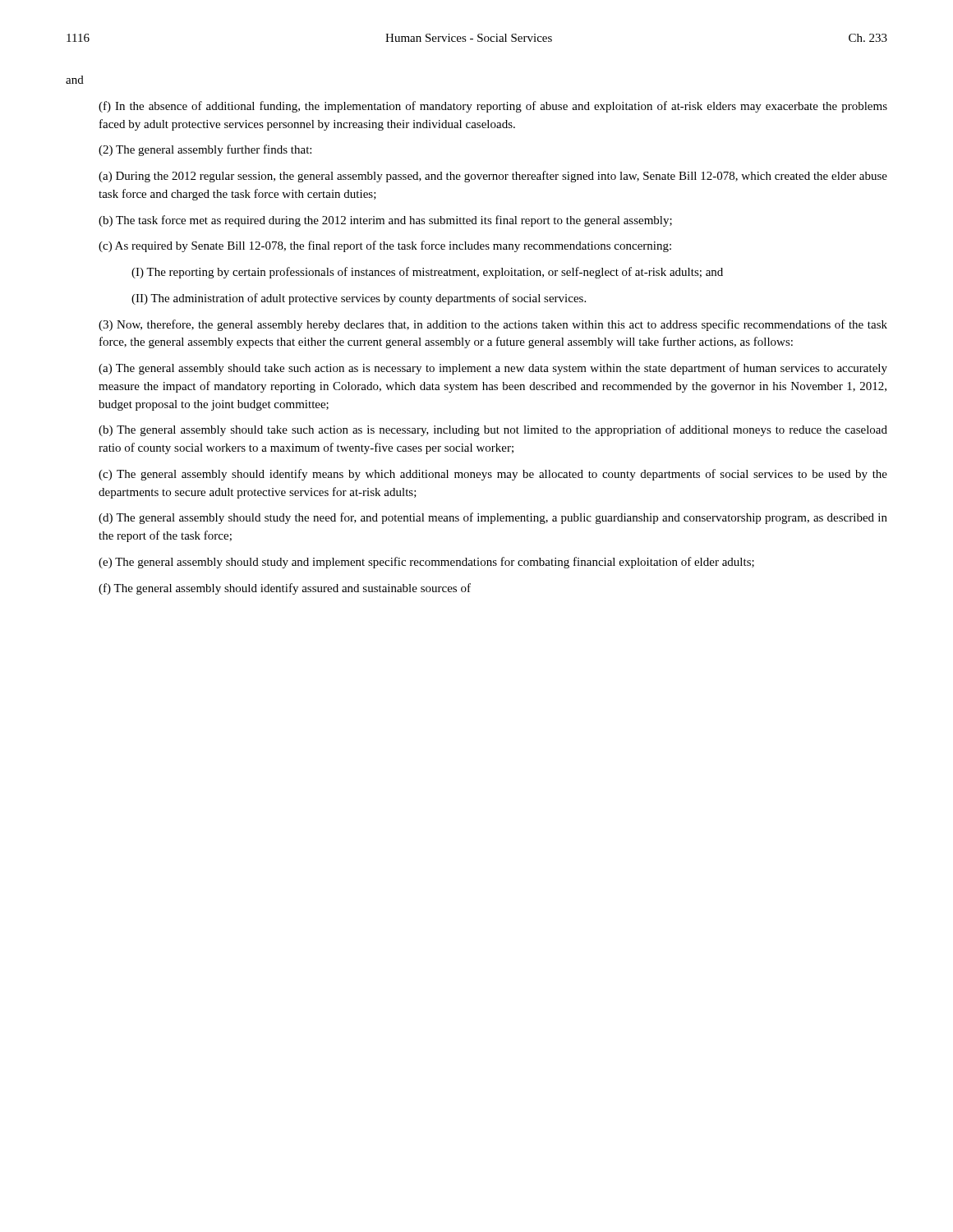Locate the text block starting "(a) During the 2012"
The height and width of the screenshot is (1232, 953).
click(x=493, y=185)
